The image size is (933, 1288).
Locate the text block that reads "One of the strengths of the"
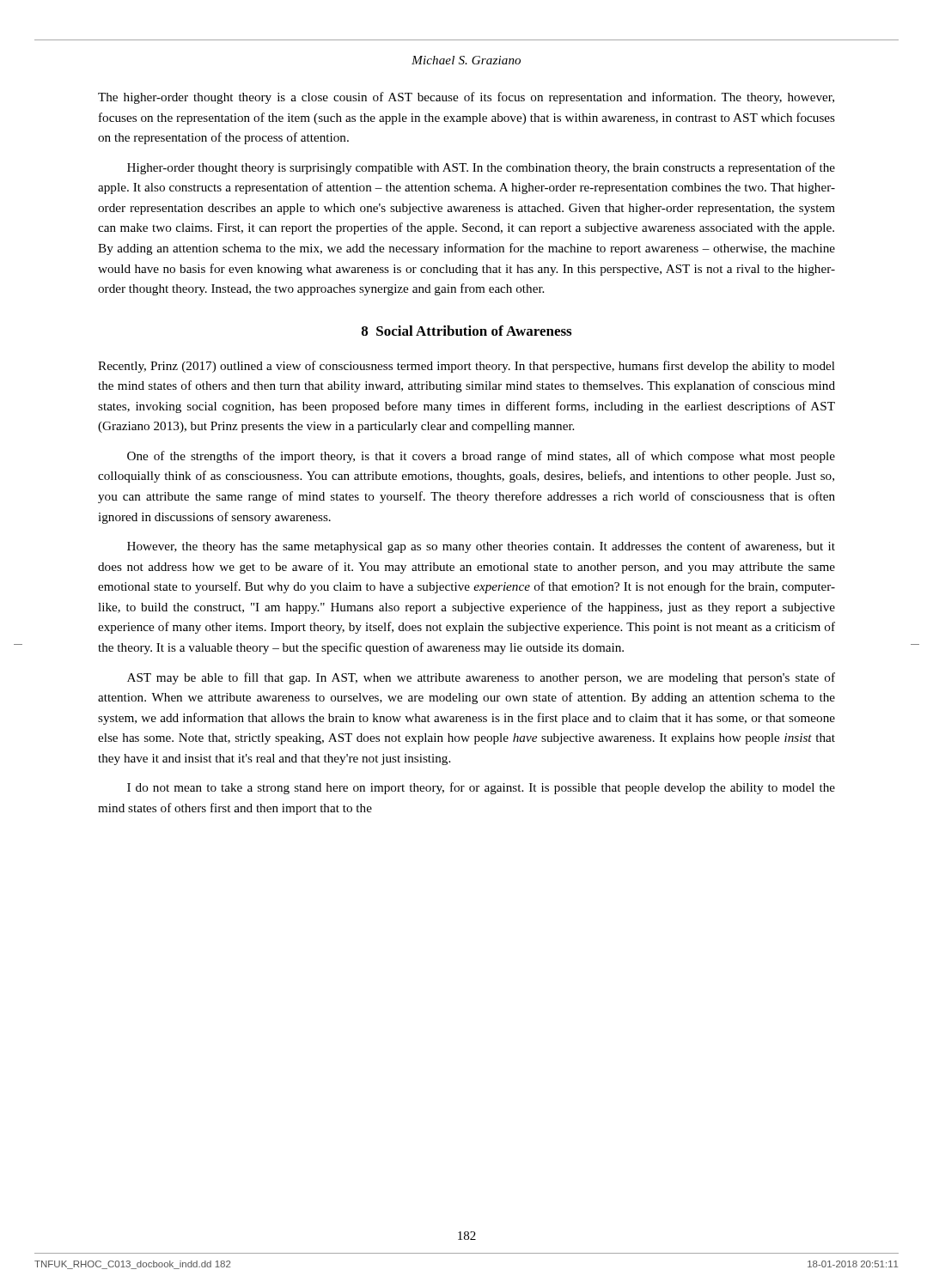[x=466, y=486]
